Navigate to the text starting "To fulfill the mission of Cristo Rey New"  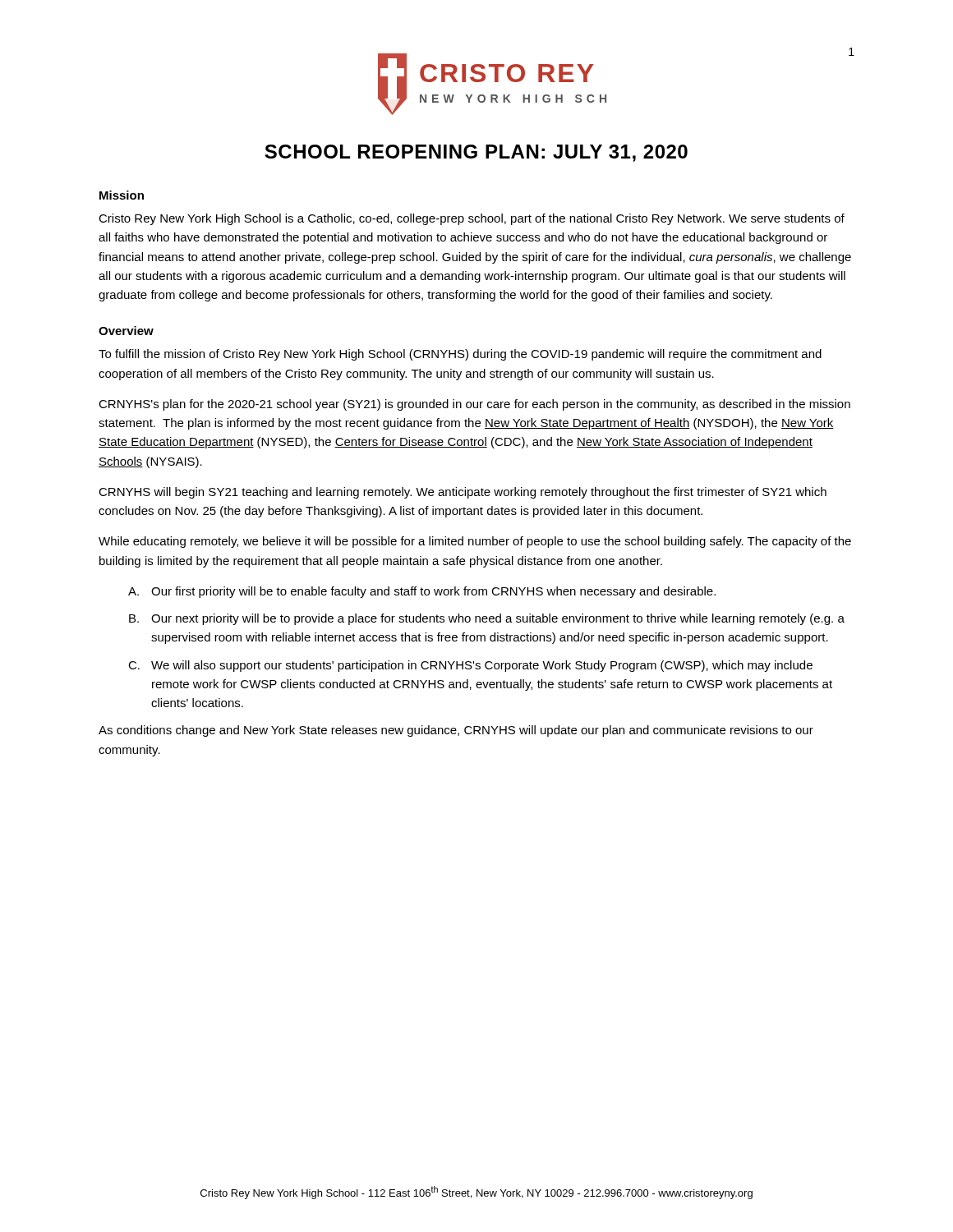point(460,363)
